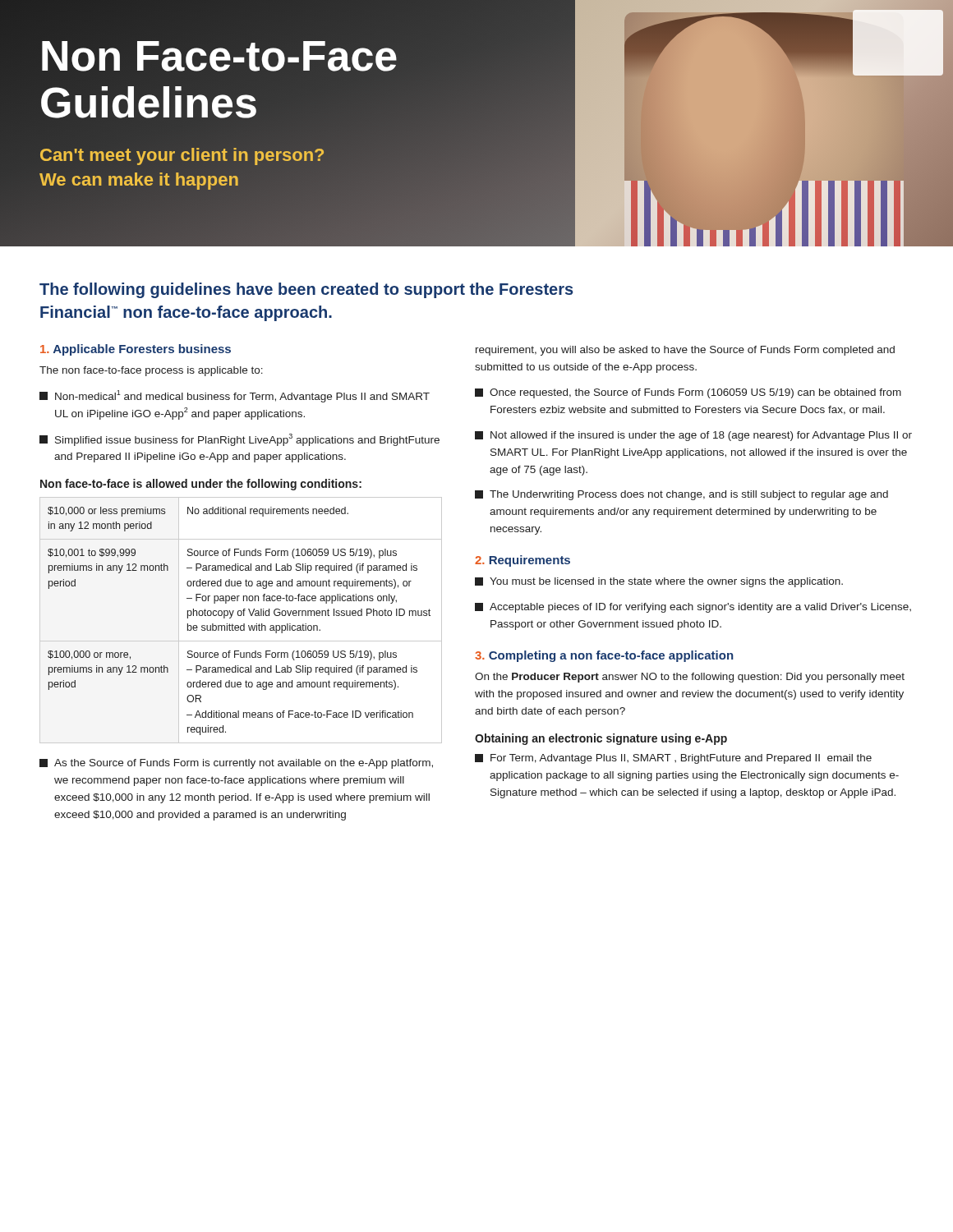Locate the block of text that opens with "requirement, you will also be"
Image resolution: width=953 pixels, height=1232 pixels.
pyautogui.click(x=685, y=358)
